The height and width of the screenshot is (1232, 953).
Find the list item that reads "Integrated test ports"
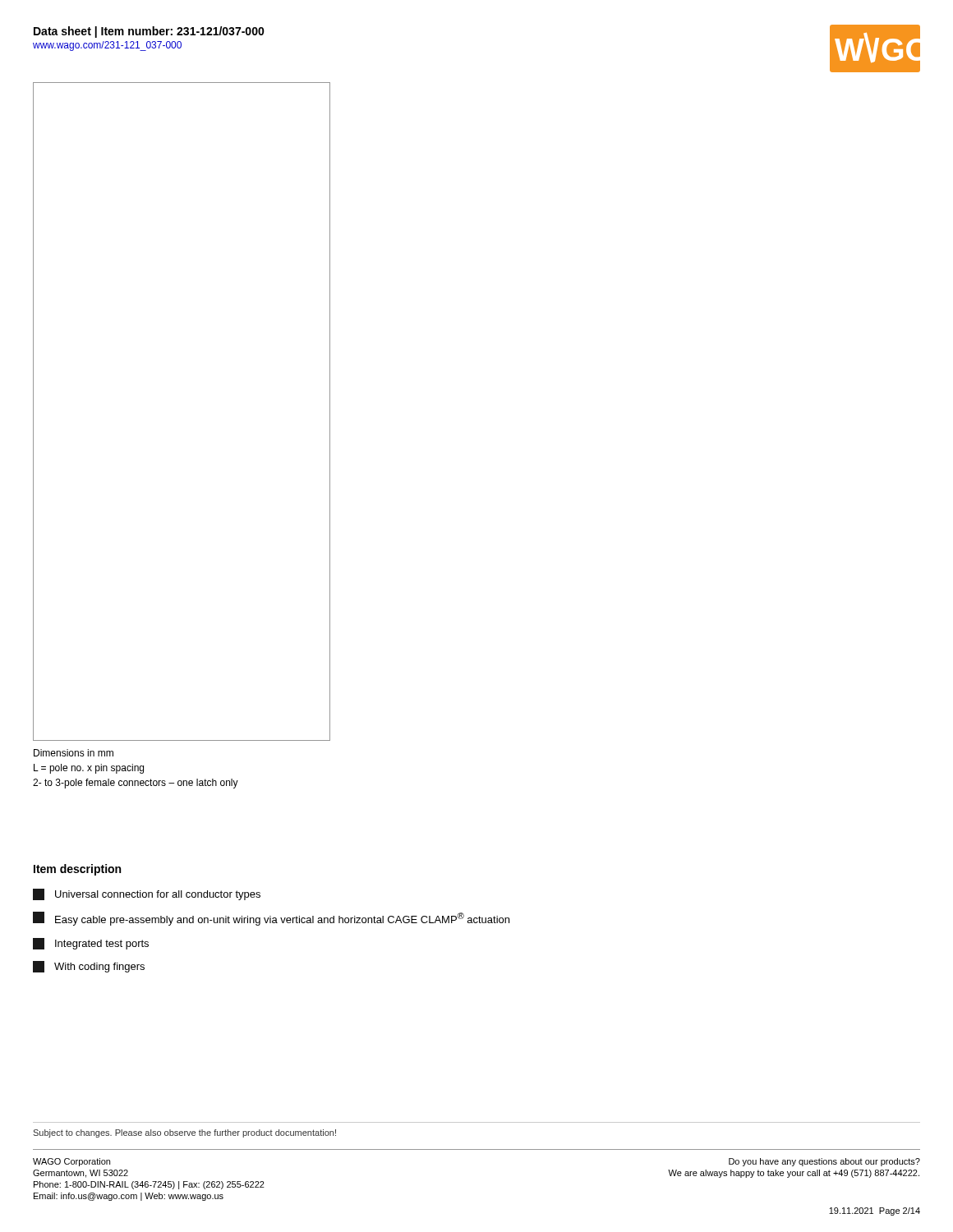point(91,944)
